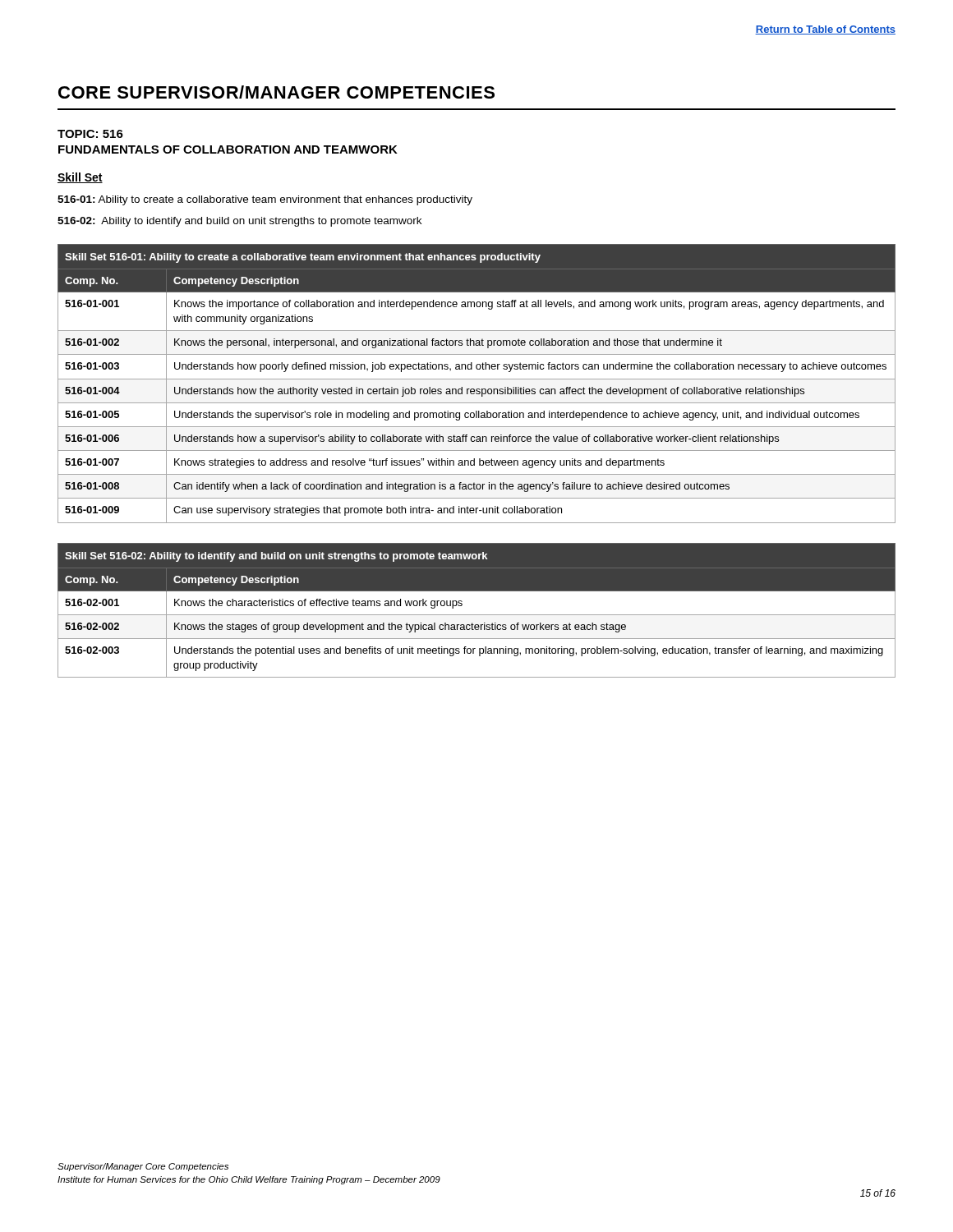Find the title
953x1232 pixels.
point(277,92)
